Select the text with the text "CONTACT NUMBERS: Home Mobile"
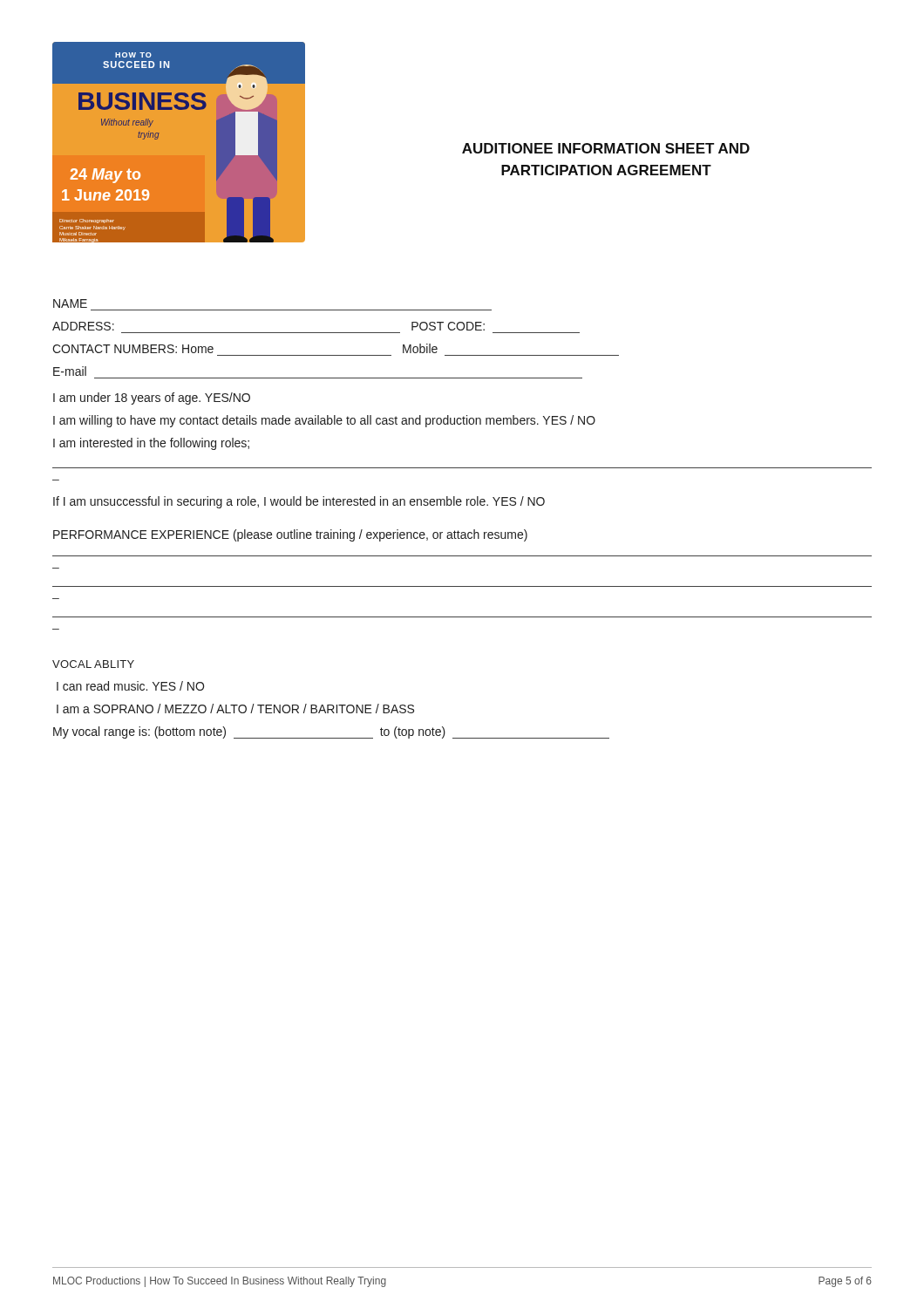The width and height of the screenshot is (924, 1308). (336, 349)
